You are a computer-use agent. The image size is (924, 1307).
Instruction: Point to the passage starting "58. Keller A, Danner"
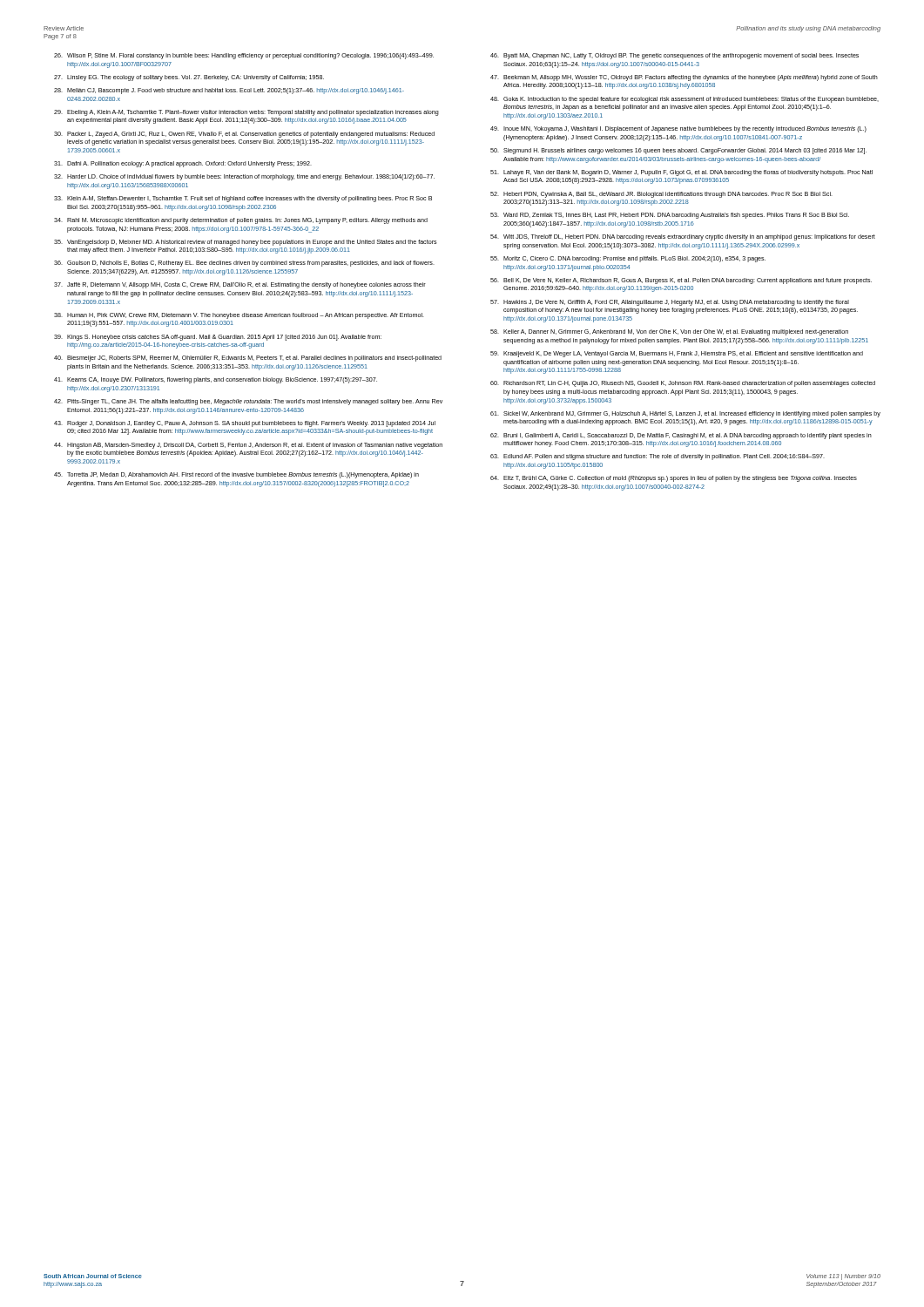point(680,337)
